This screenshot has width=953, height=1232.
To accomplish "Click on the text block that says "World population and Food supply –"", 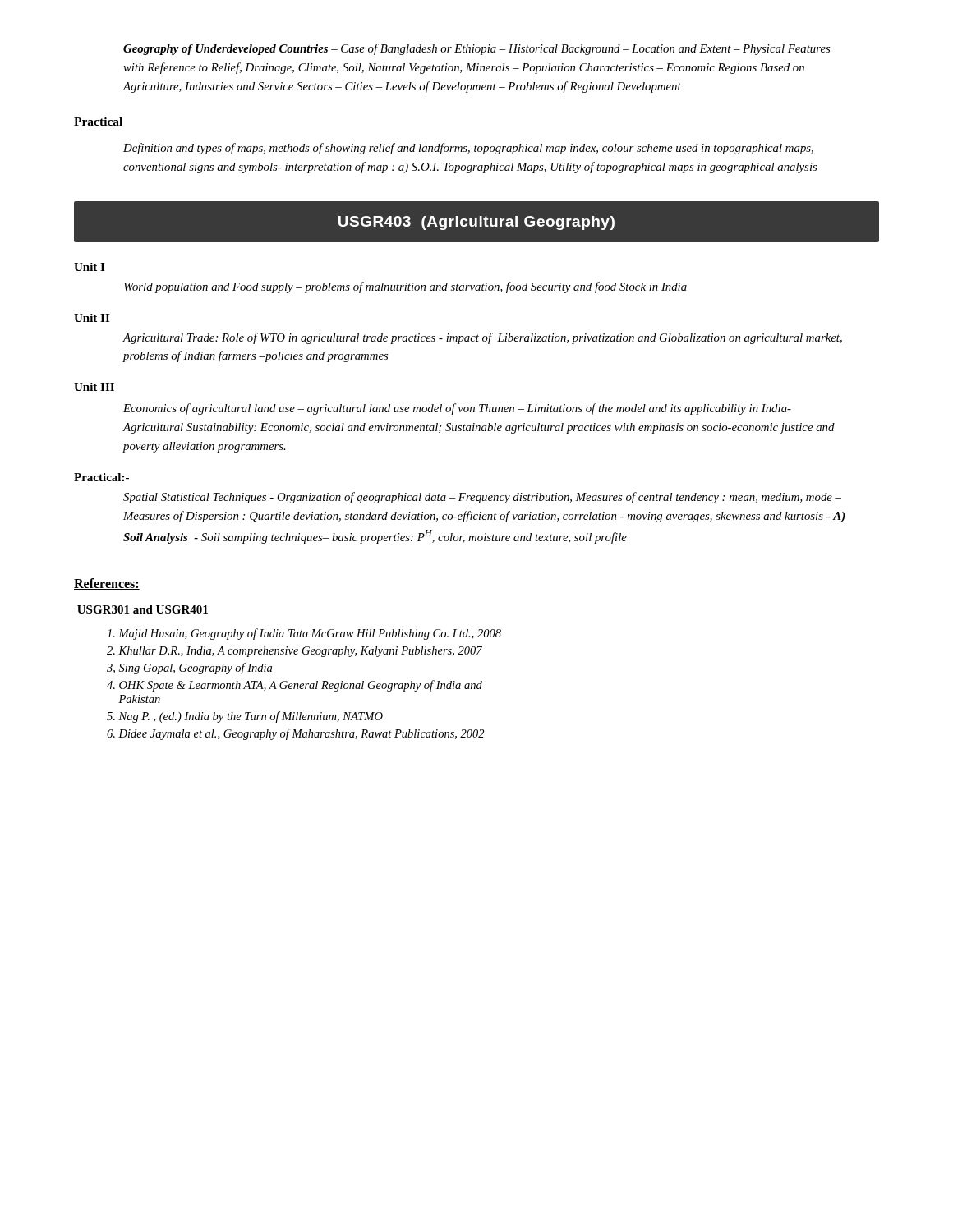I will point(405,286).
